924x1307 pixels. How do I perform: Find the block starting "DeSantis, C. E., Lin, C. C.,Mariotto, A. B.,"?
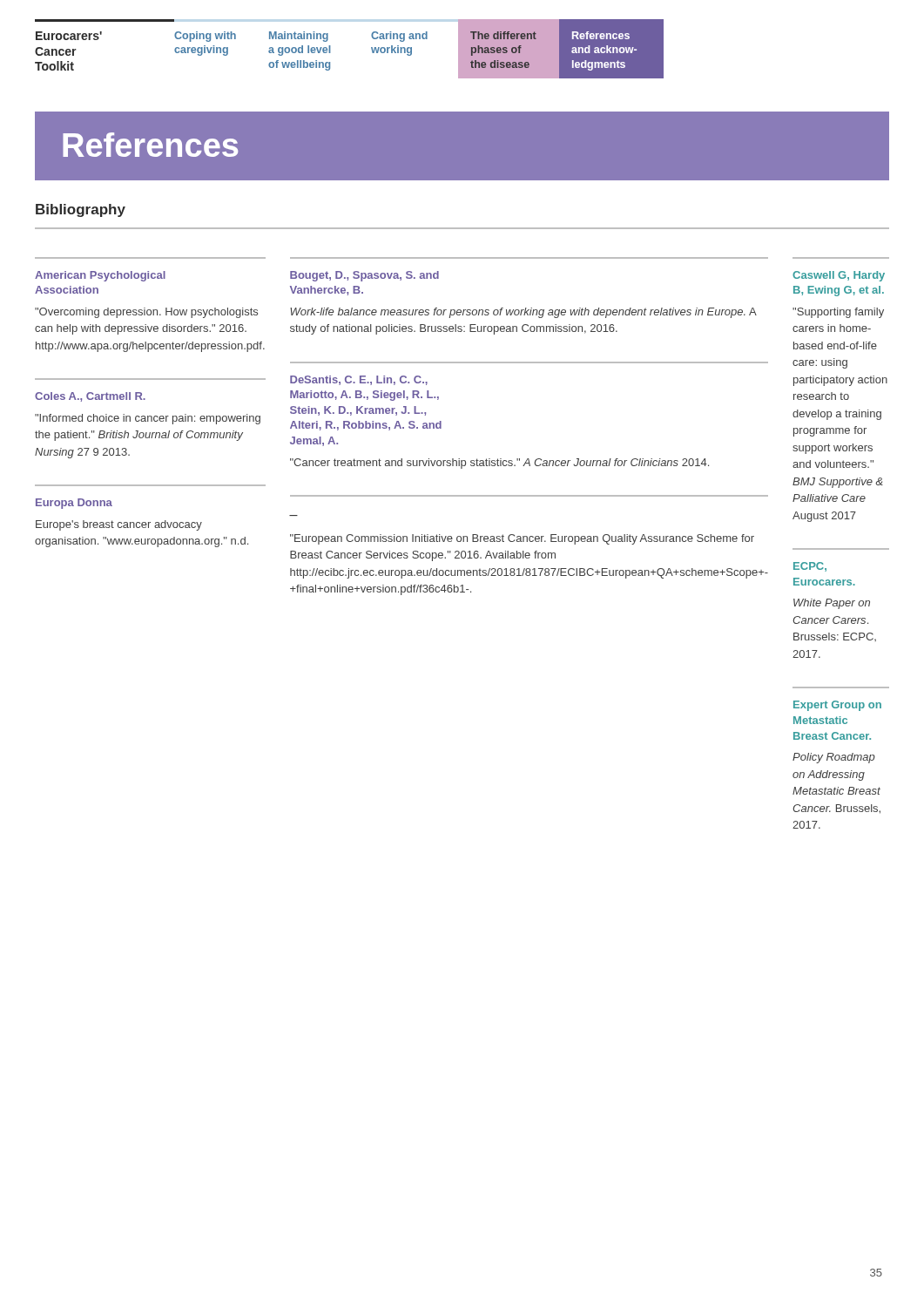point(359,380)
